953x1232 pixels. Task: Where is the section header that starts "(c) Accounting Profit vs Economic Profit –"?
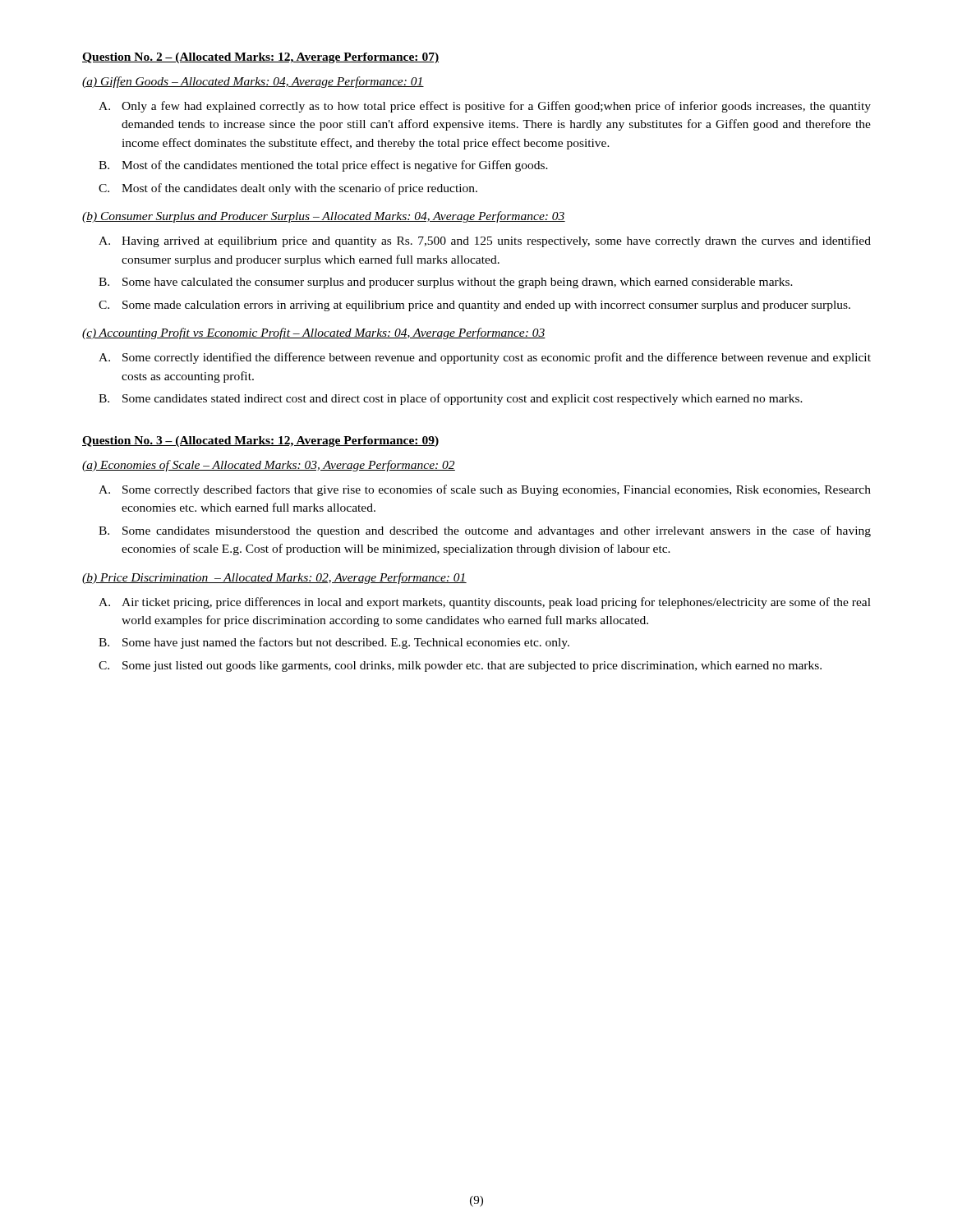pyautogui.click(x=313, y=332)
